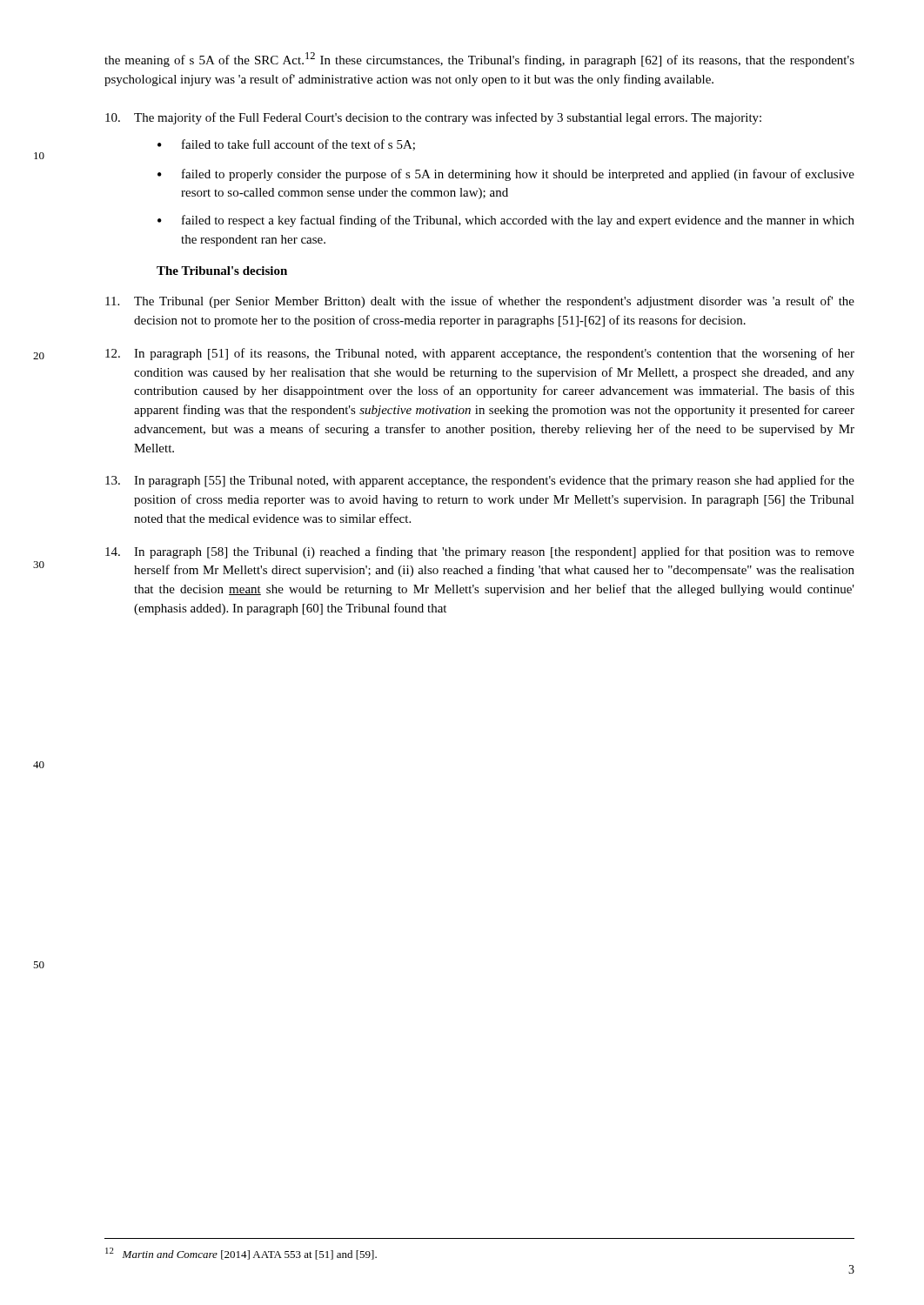
Task: Find the text block with the text "the meaning of s 5A of"
Action: pyautogui.click(x=479, y=68)
